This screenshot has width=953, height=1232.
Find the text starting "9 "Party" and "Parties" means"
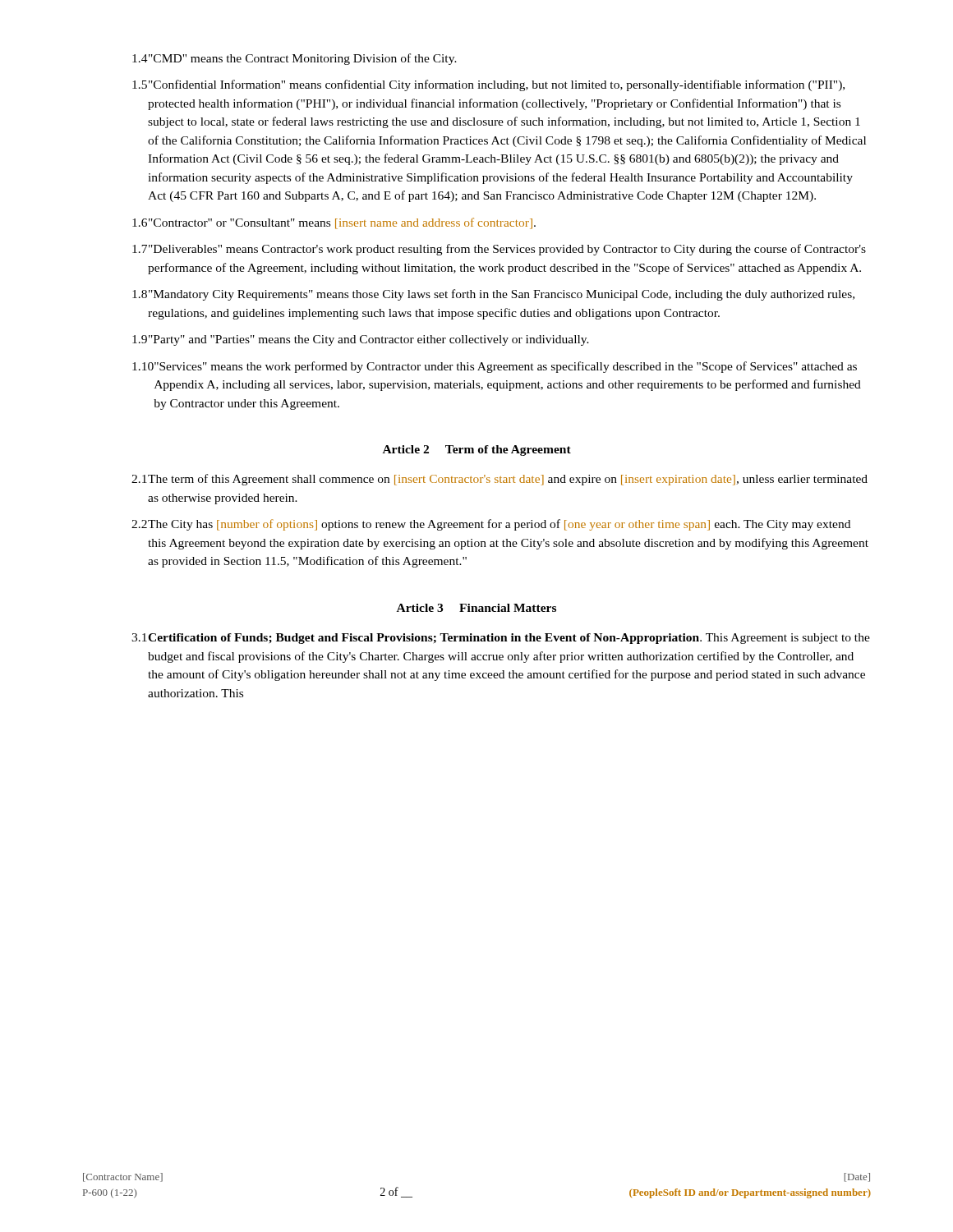tap(476, 339)
